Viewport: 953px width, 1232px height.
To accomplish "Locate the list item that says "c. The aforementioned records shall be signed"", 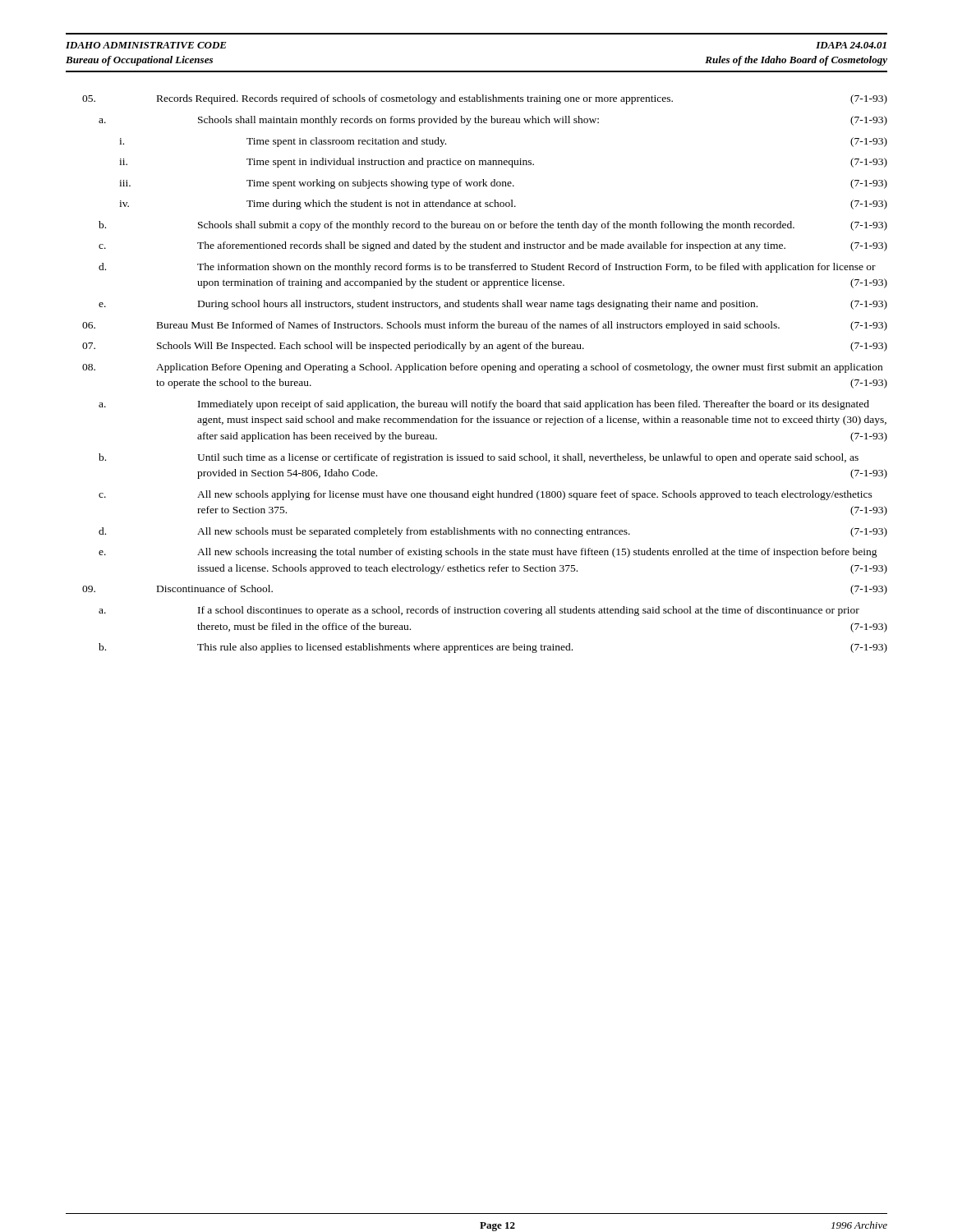I will coord(476,246).
